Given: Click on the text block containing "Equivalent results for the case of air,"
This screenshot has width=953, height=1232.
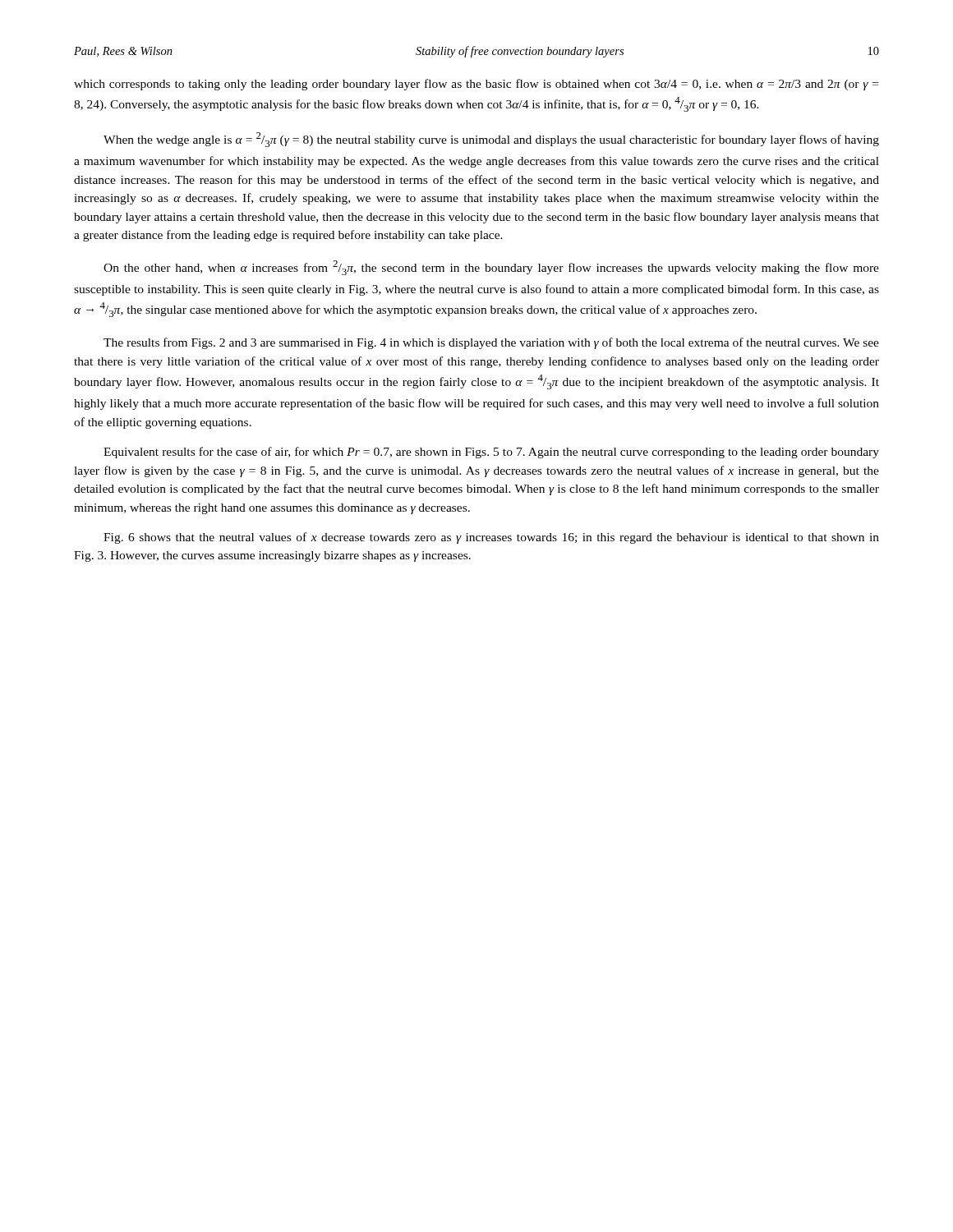Looking at the screenshot, I should click(x=476, y=480).
